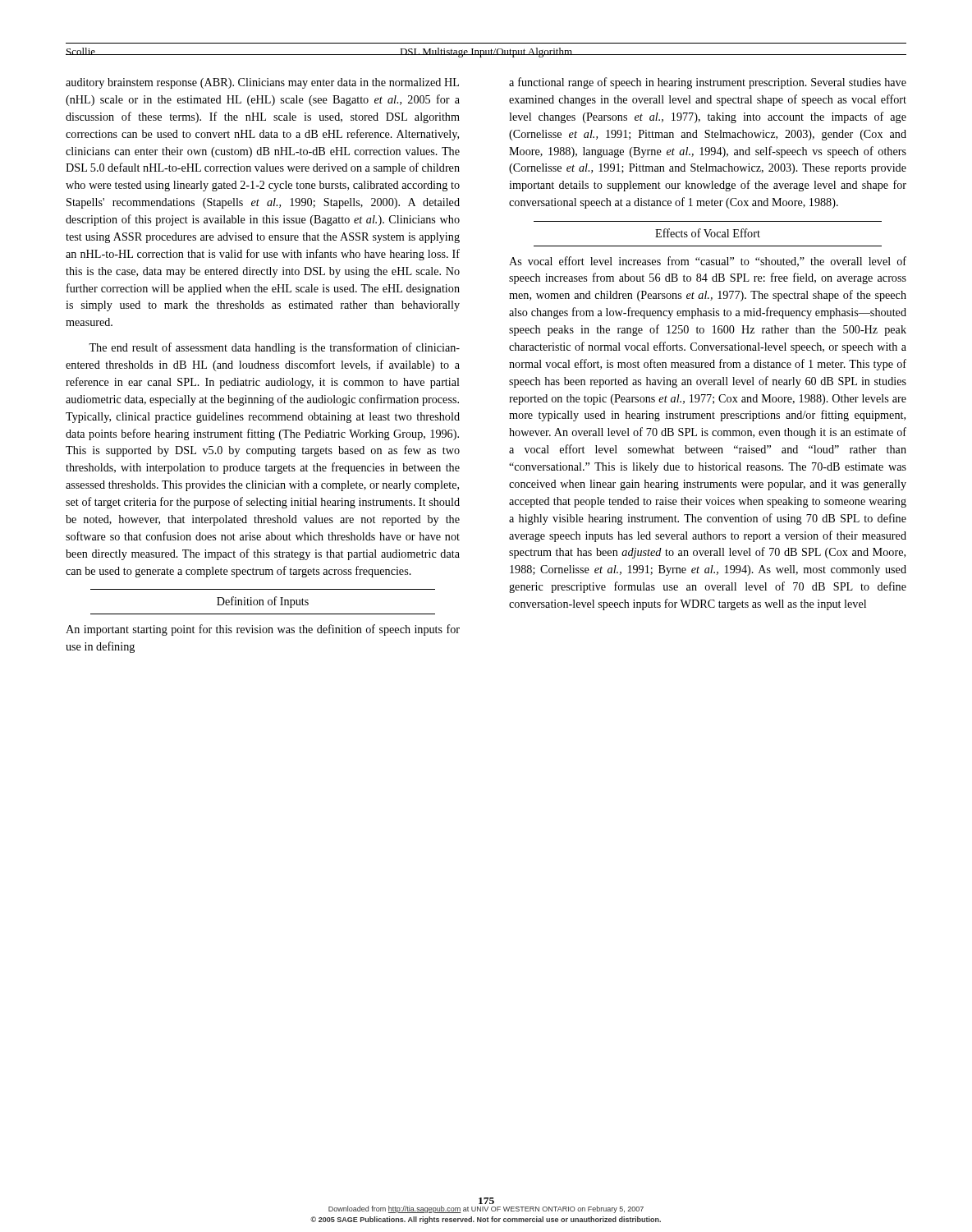This screenshot has height=1232, width=972.
Task: Locate the section header that says "Effects of Vocal Effort"
Action: pos(708,233)
